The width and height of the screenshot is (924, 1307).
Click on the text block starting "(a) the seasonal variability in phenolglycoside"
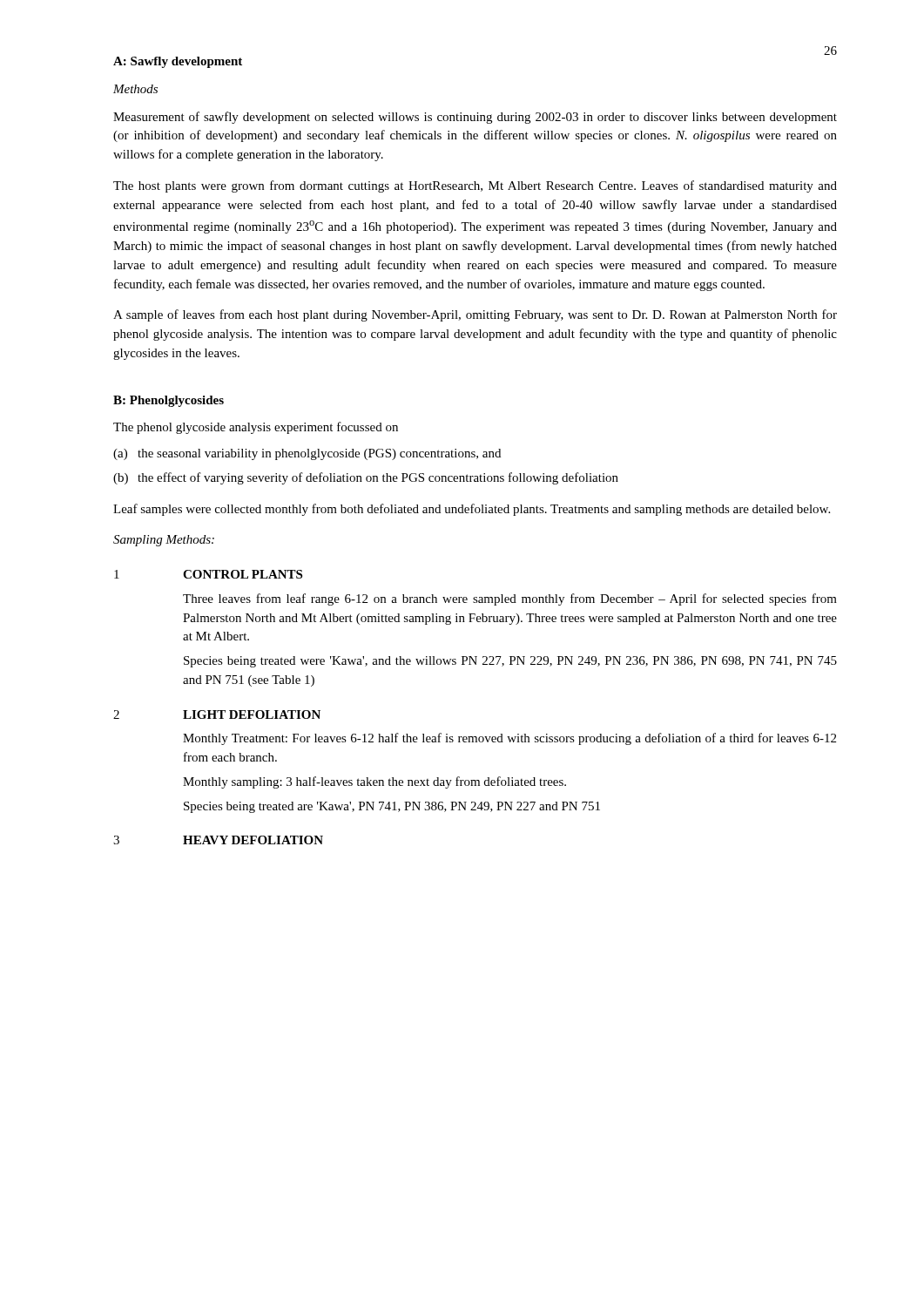pyautogui.click(x=475, y=454)
